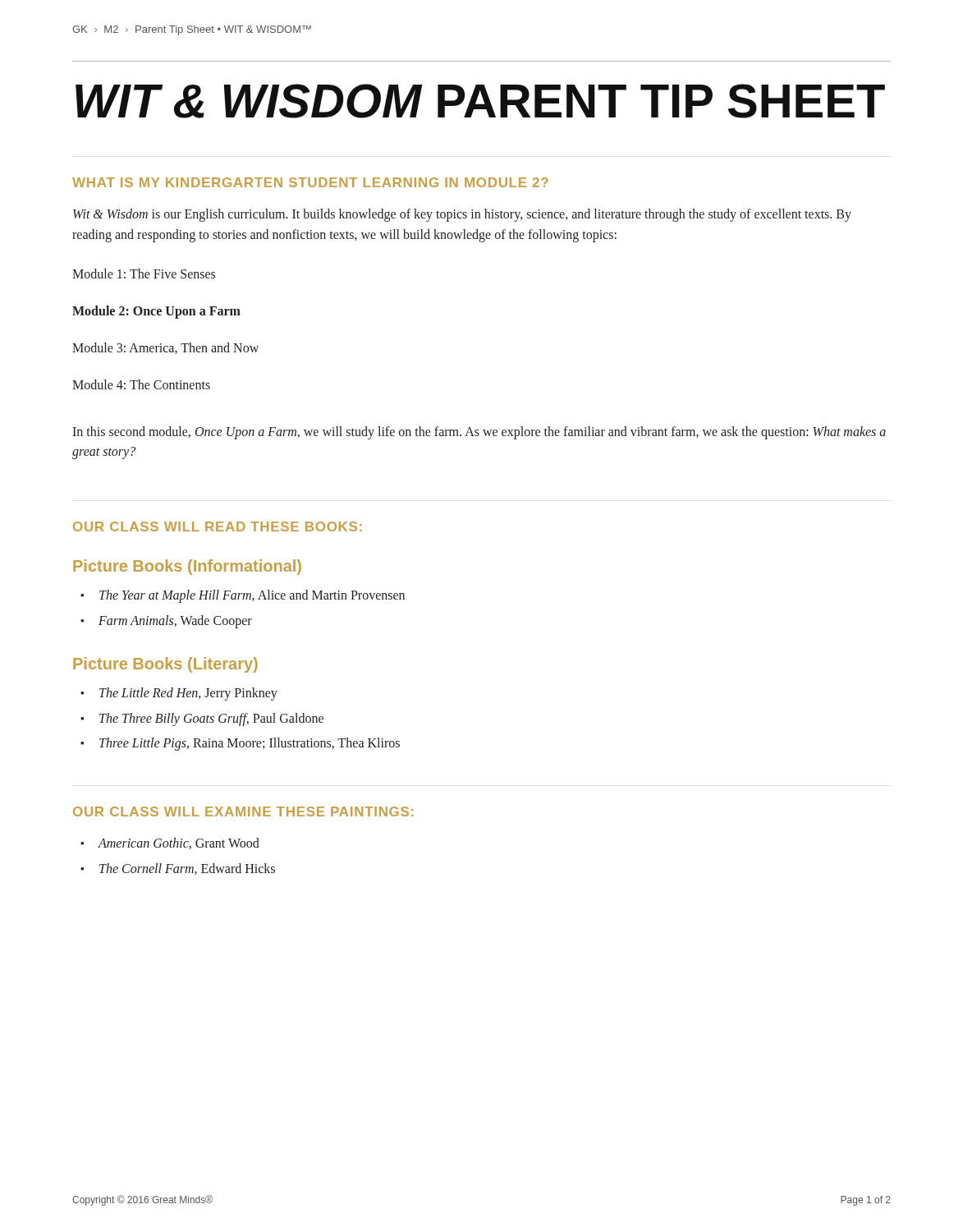Viewport: 963px width, 1232px height.
Task: Locate the passage starting "WHAT IS MY KINDERGARTEN STUDENT LEARNING IN"
Action: pos(311,183)
